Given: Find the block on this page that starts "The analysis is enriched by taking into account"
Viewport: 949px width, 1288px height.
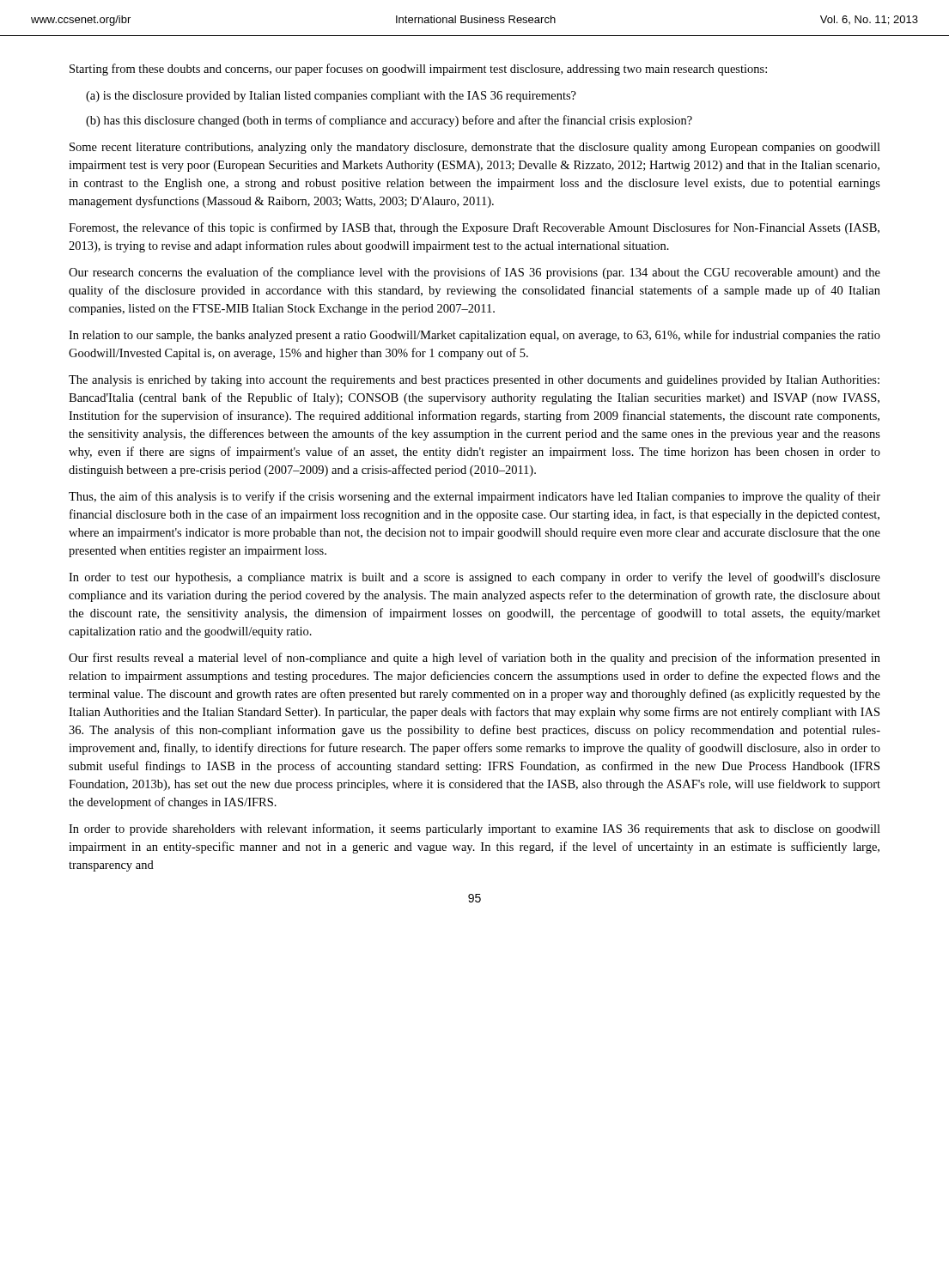Looking at the screenshot, I should pos(474,425).
